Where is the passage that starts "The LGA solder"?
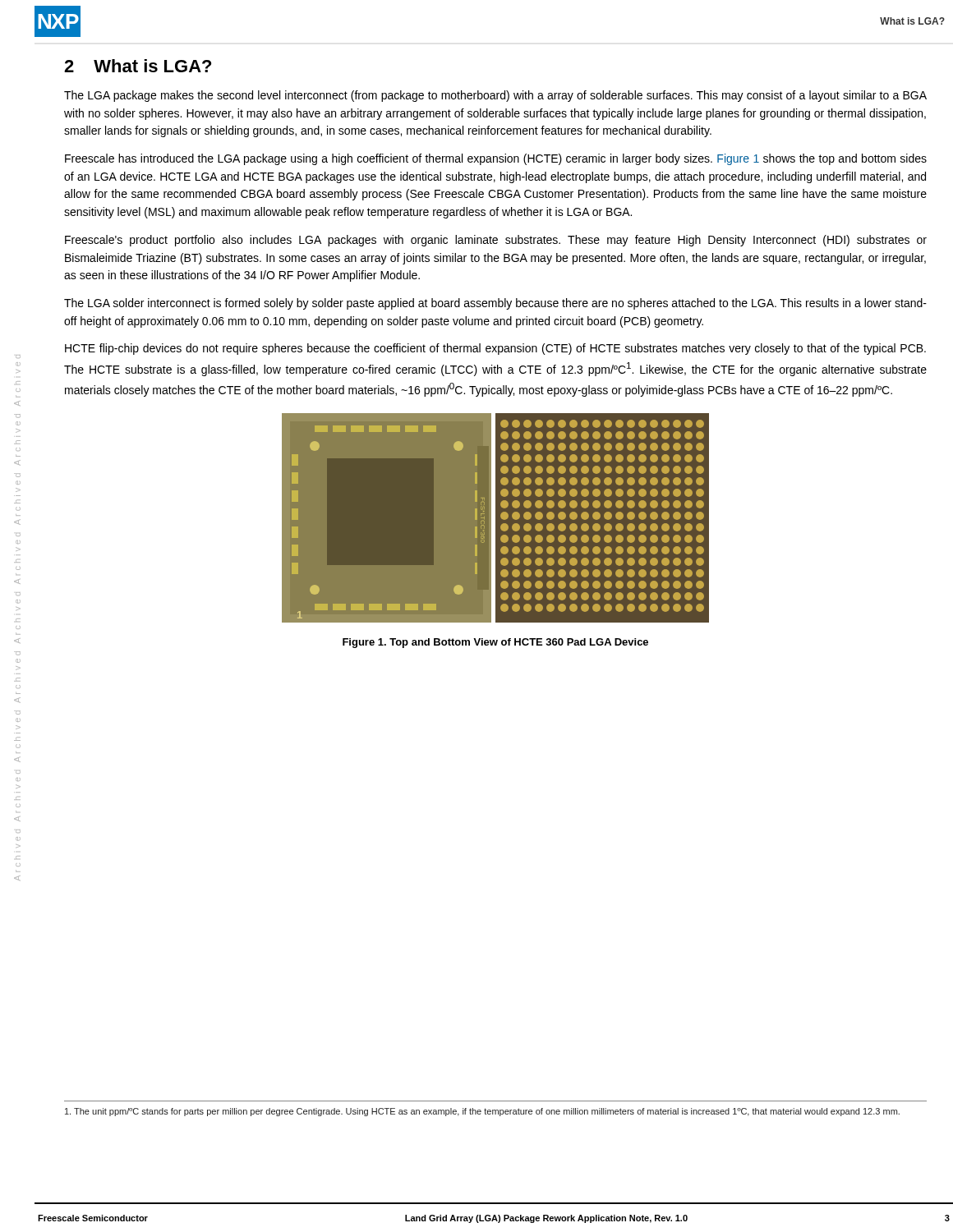 (495, 313)
